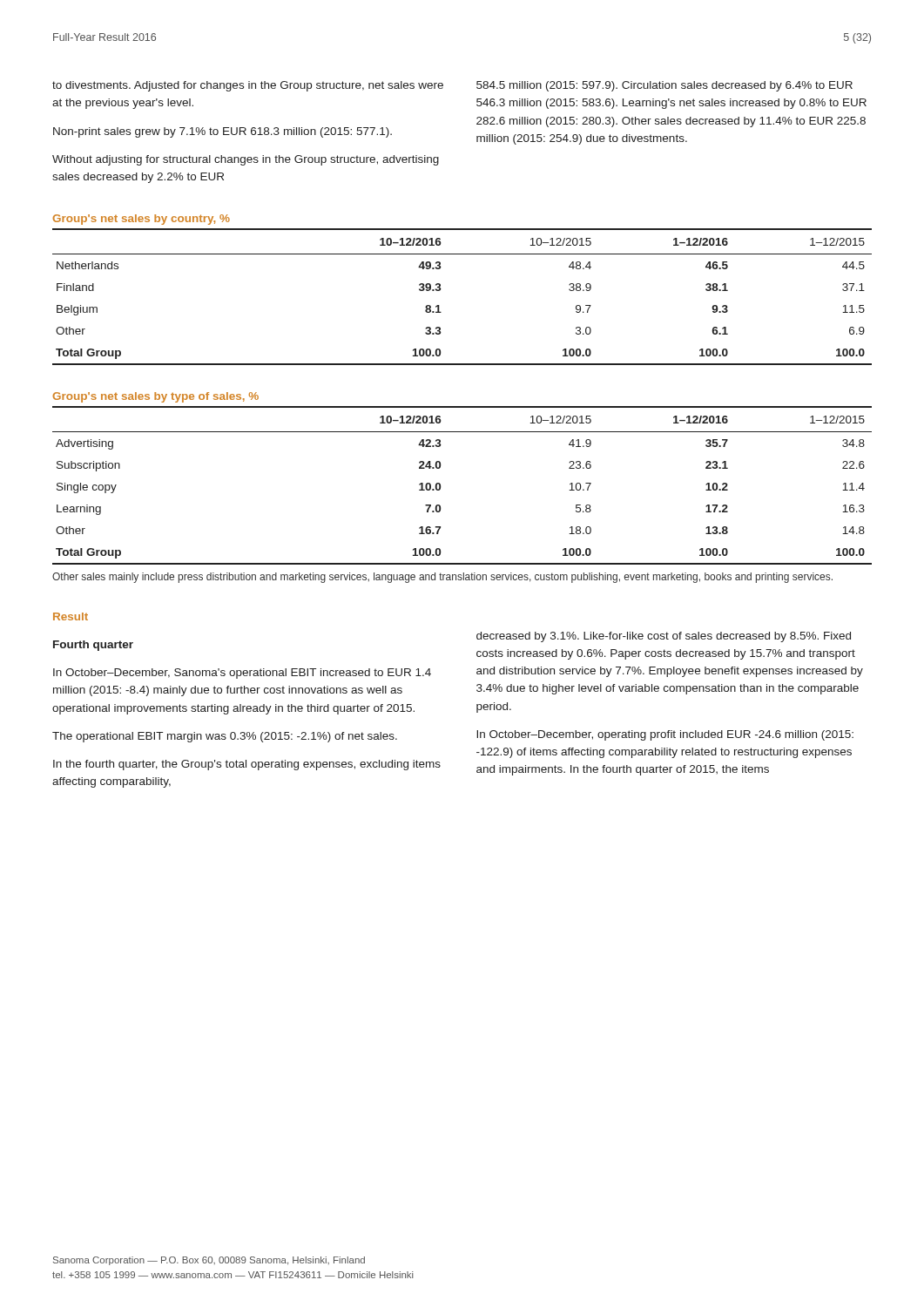Locate the text block that reads "Fourth quarter In October–December, Sanoma's operational EBIT increased"
The image size is (924, 1307).
[250, 713]
